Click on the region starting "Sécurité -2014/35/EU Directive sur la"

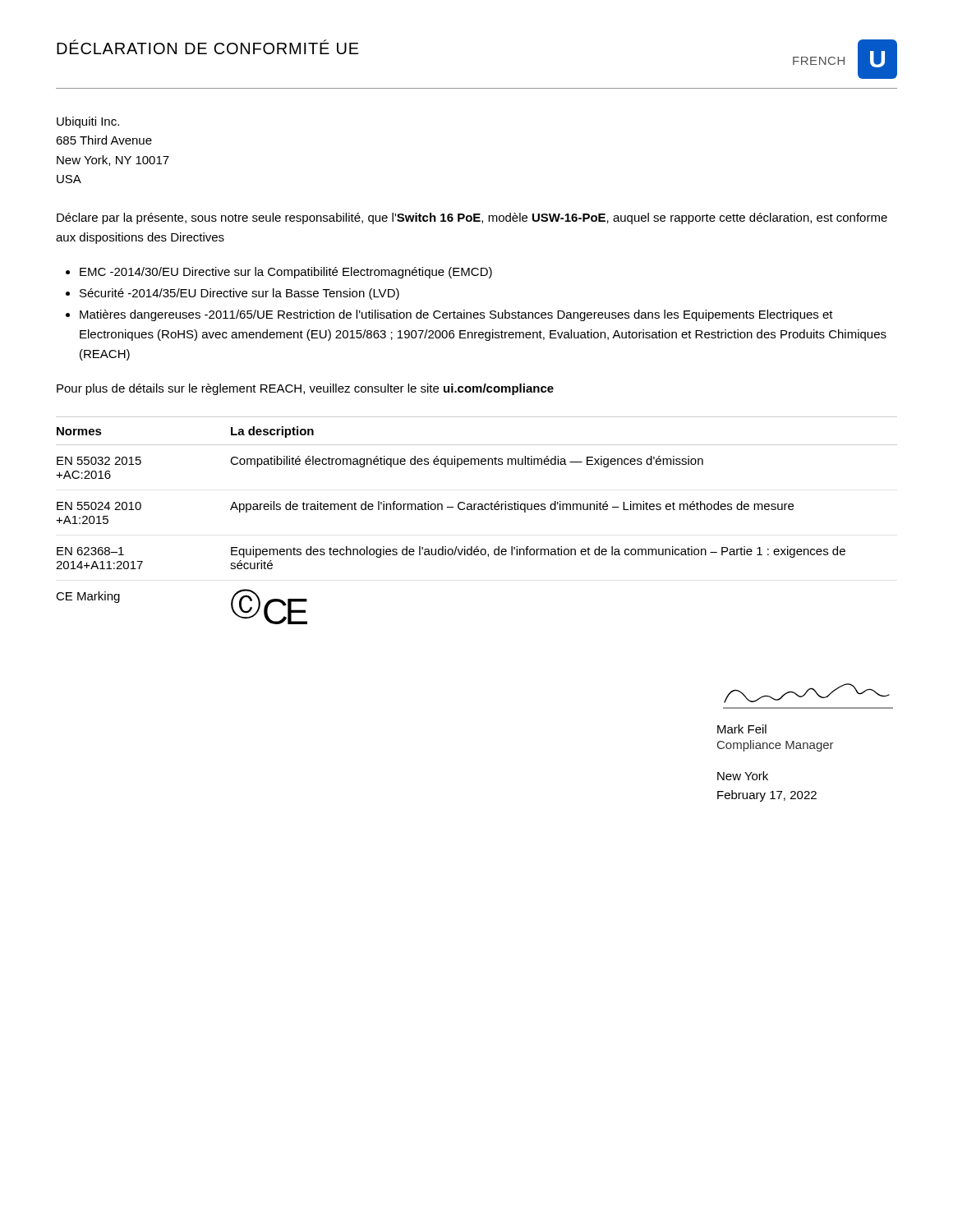click(x=239, y=293)
